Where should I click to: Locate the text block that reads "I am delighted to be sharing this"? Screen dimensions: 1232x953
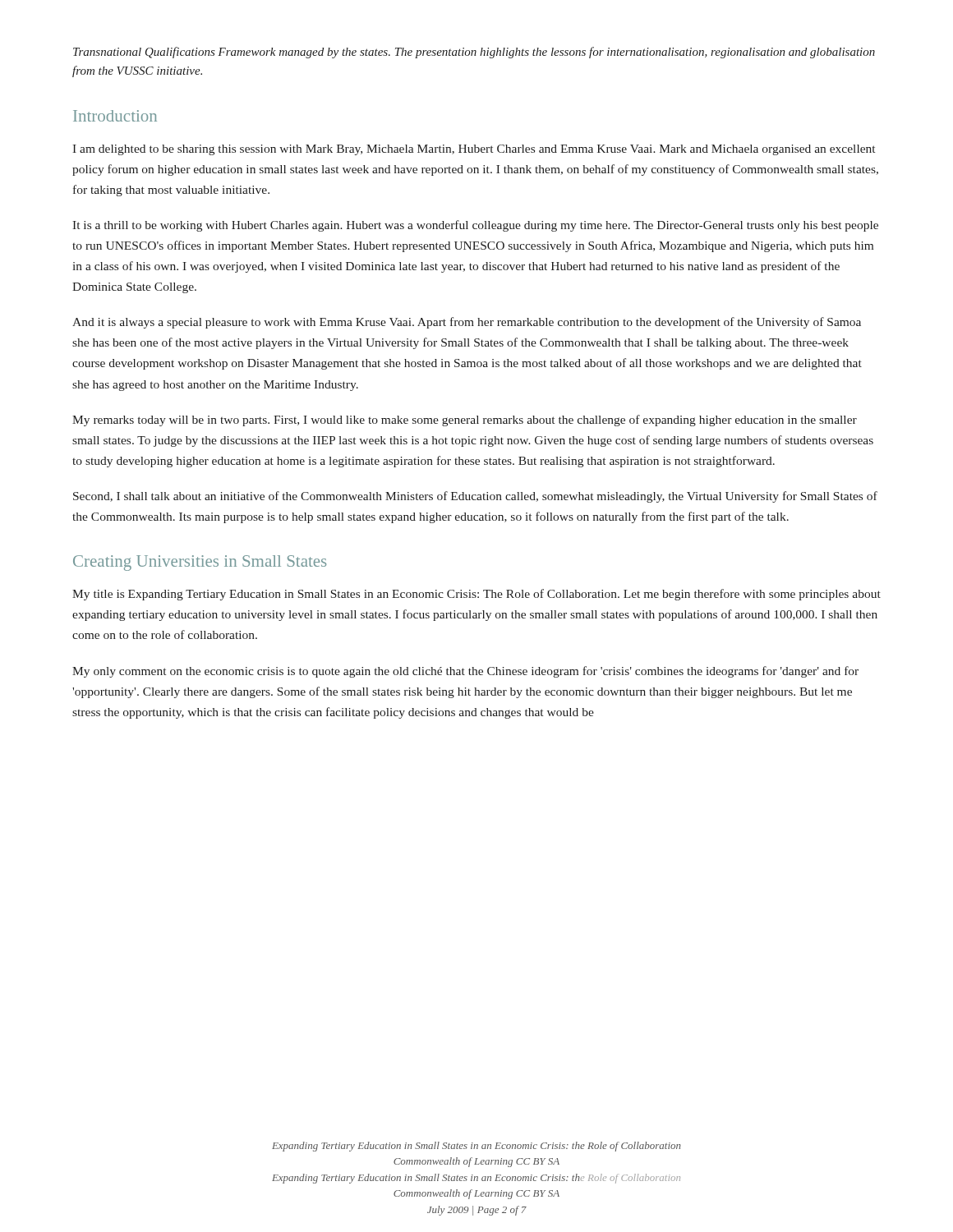pyautogui.click(x=476, y=168)
